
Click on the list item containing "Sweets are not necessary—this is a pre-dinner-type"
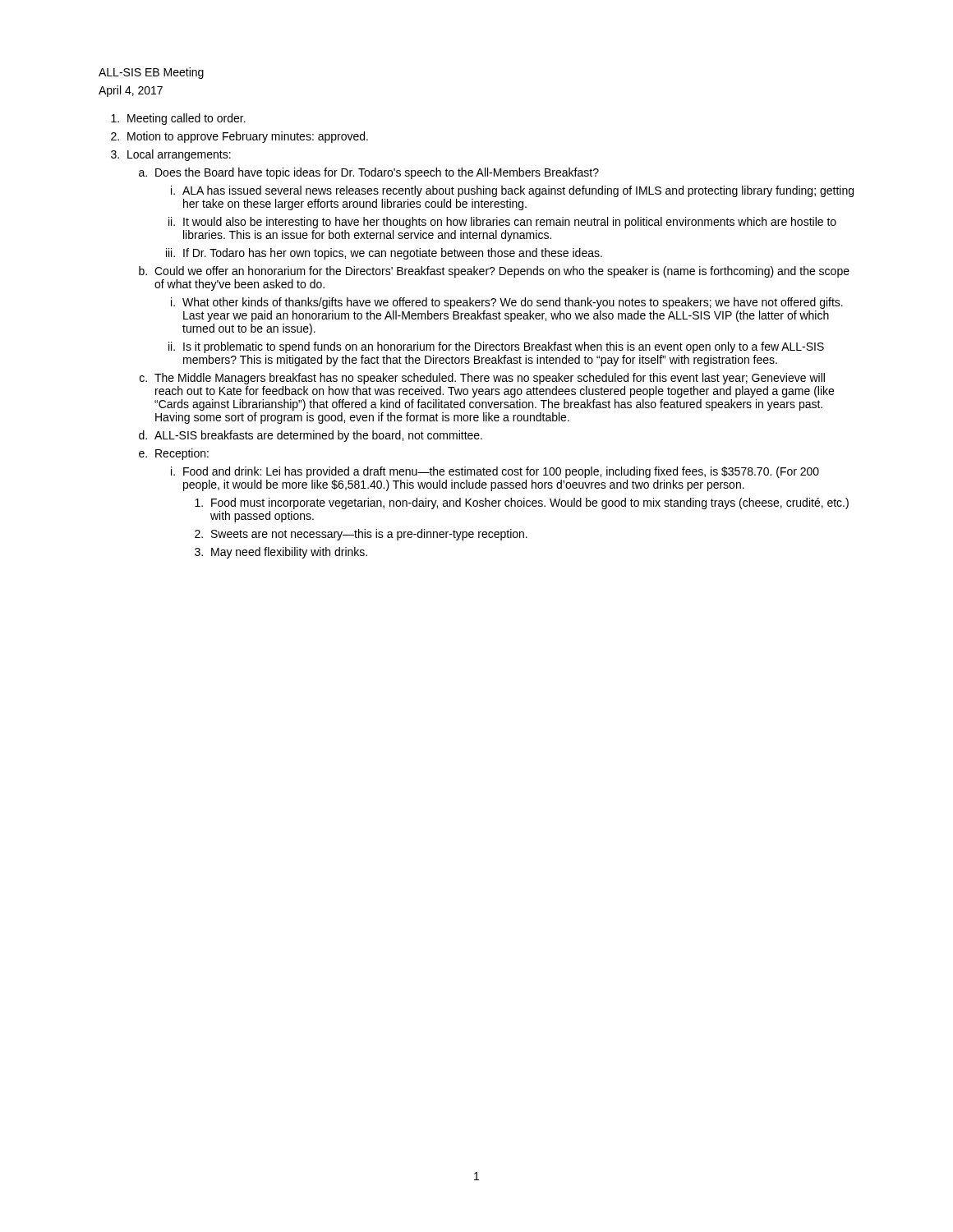pyautogui.click(x=369, y=534)
